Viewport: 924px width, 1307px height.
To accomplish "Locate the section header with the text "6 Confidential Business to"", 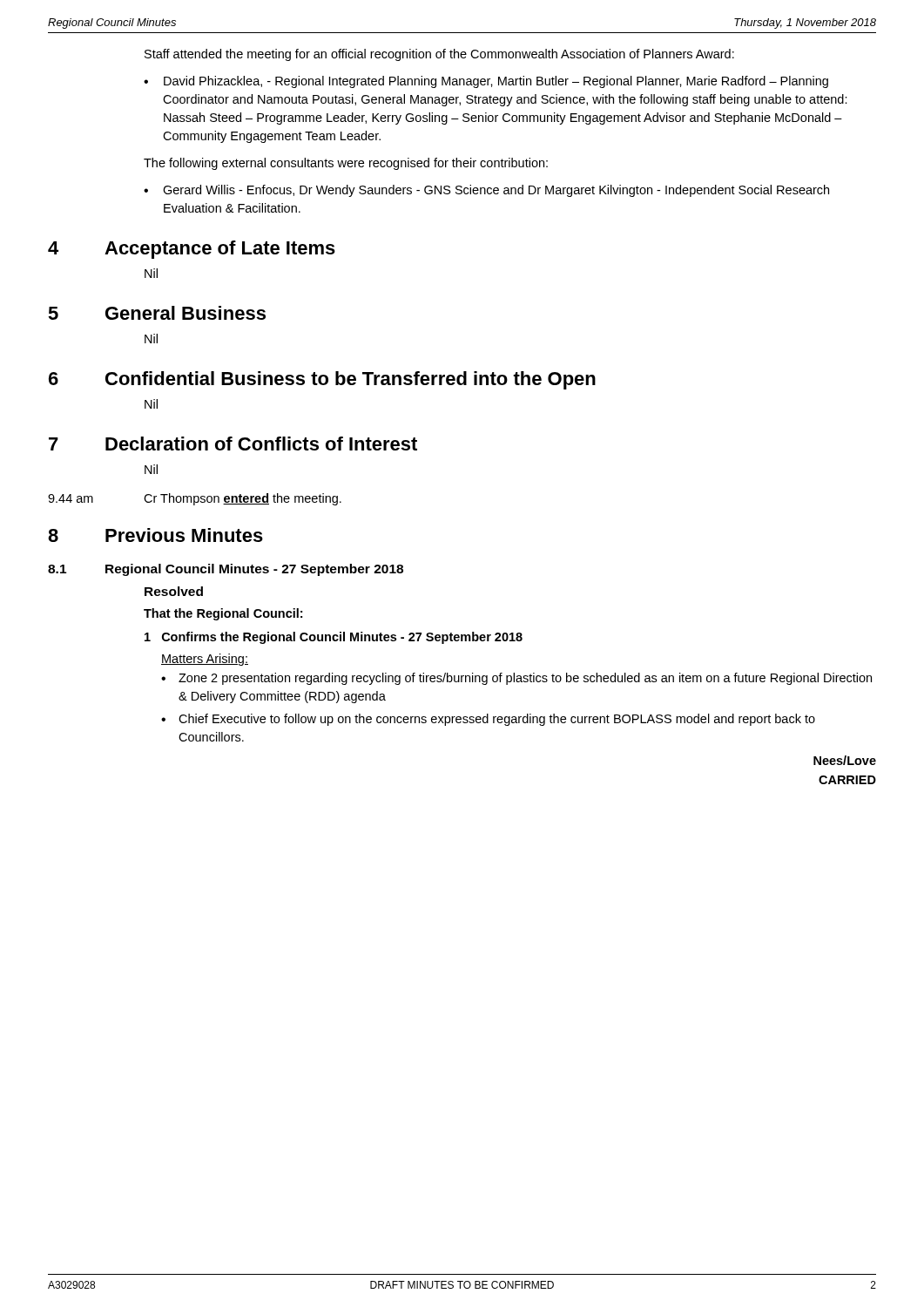I will point(322,379).
